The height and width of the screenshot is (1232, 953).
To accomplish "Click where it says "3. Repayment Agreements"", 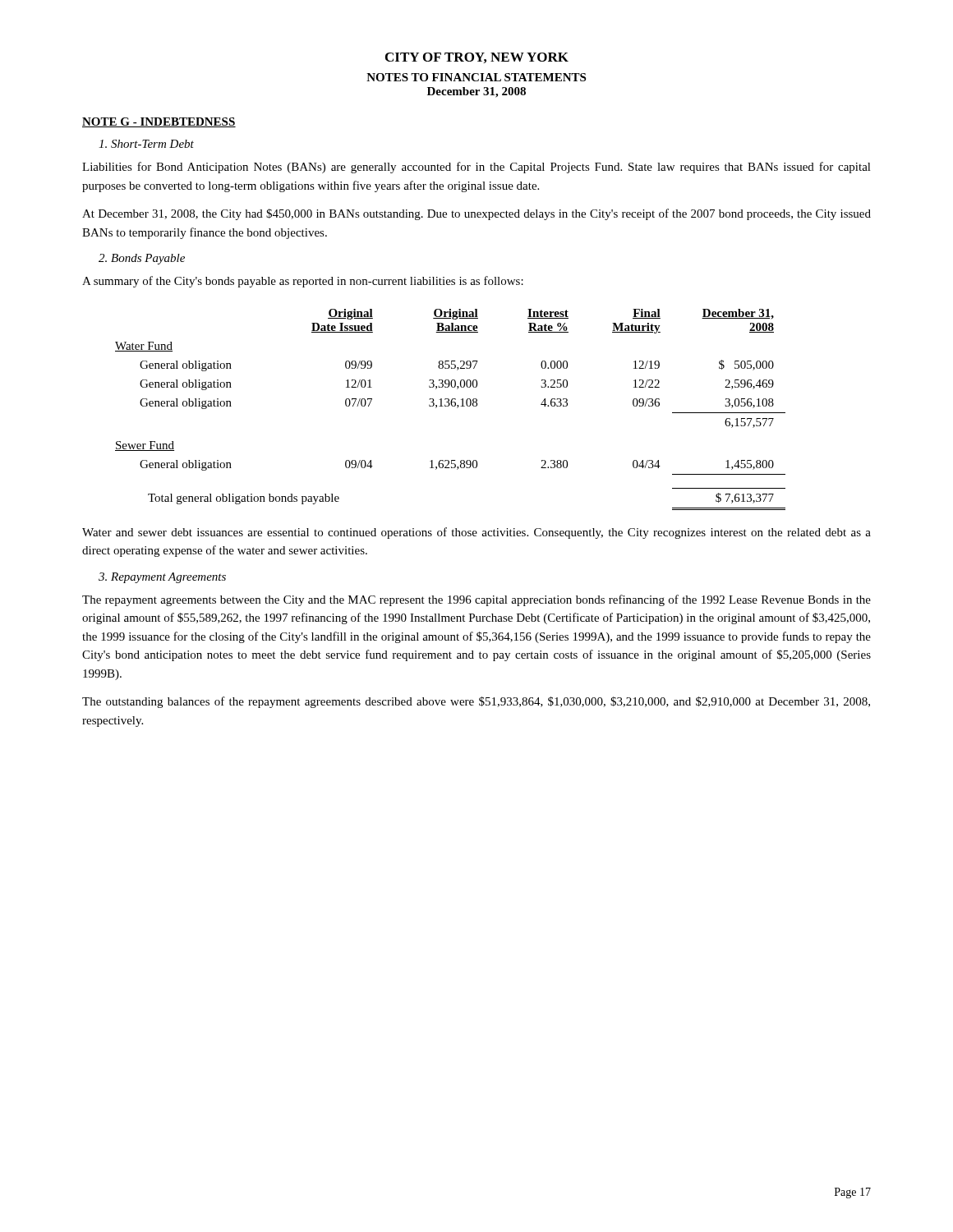I will point(162,576).
